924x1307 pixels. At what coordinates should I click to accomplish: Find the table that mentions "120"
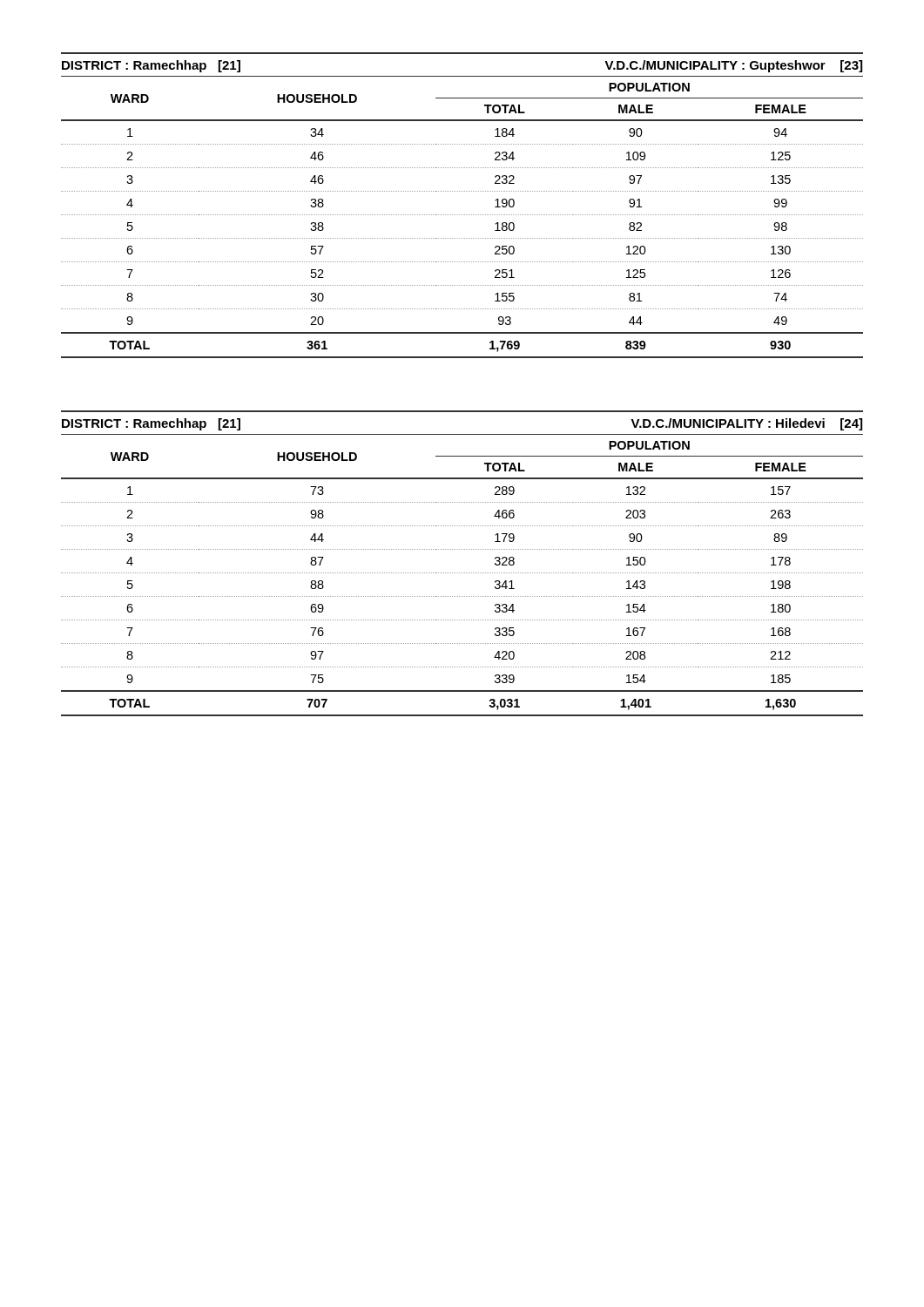[x=462, y=205]
